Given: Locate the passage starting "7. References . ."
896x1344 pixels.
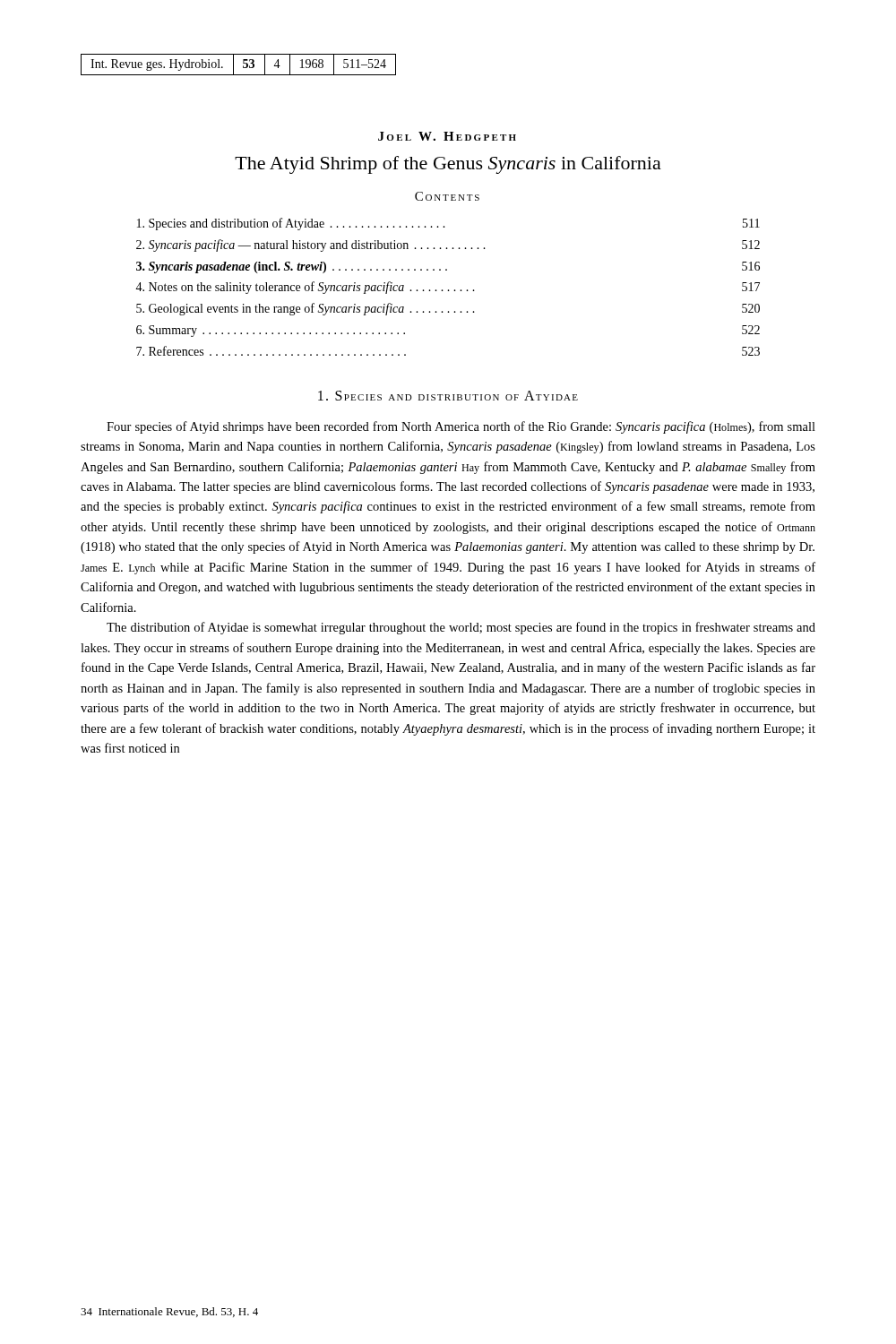Looking at the screenshot, I should (x=172, y=350).
